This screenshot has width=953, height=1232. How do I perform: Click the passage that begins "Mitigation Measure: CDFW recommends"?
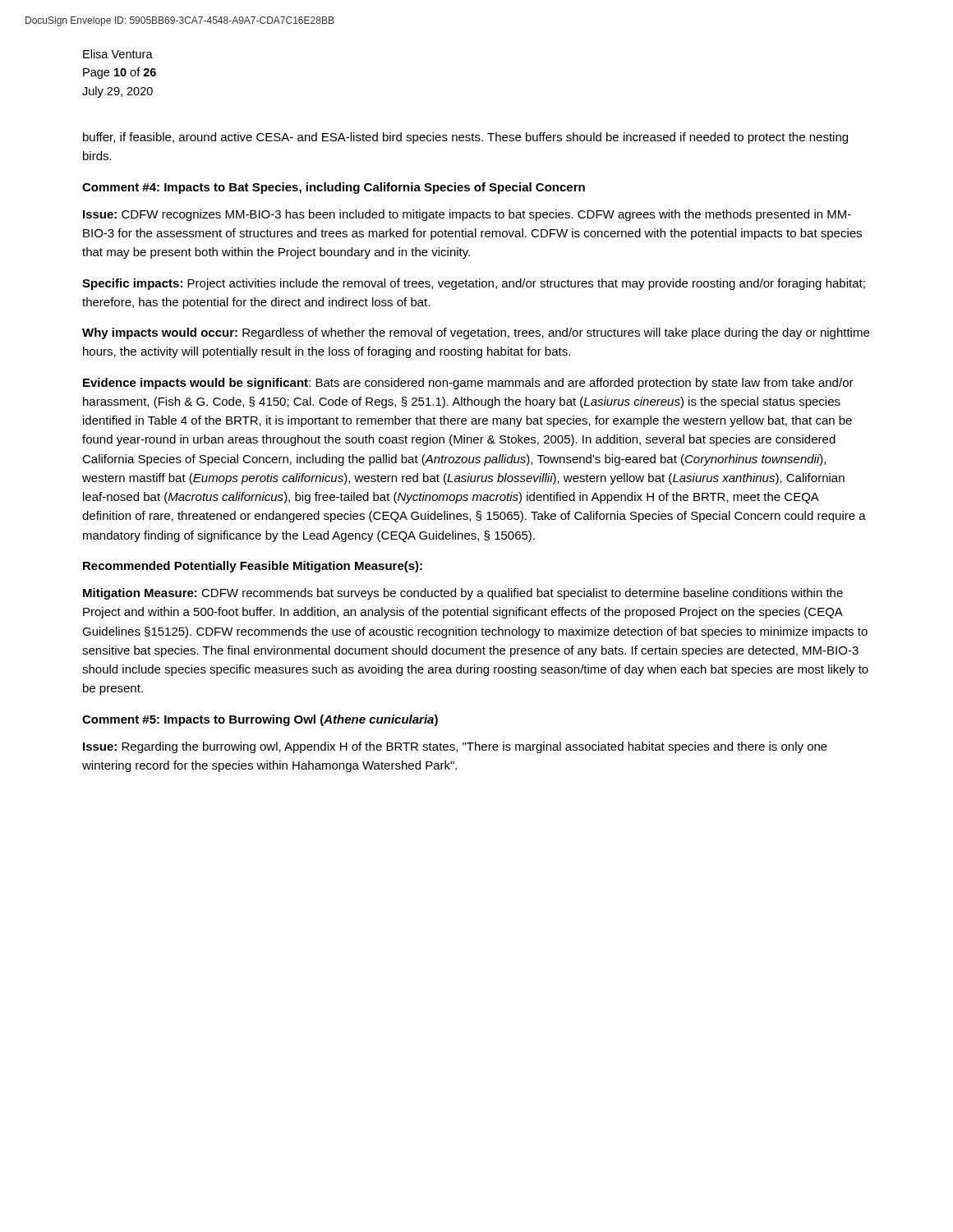click(476, 640)
